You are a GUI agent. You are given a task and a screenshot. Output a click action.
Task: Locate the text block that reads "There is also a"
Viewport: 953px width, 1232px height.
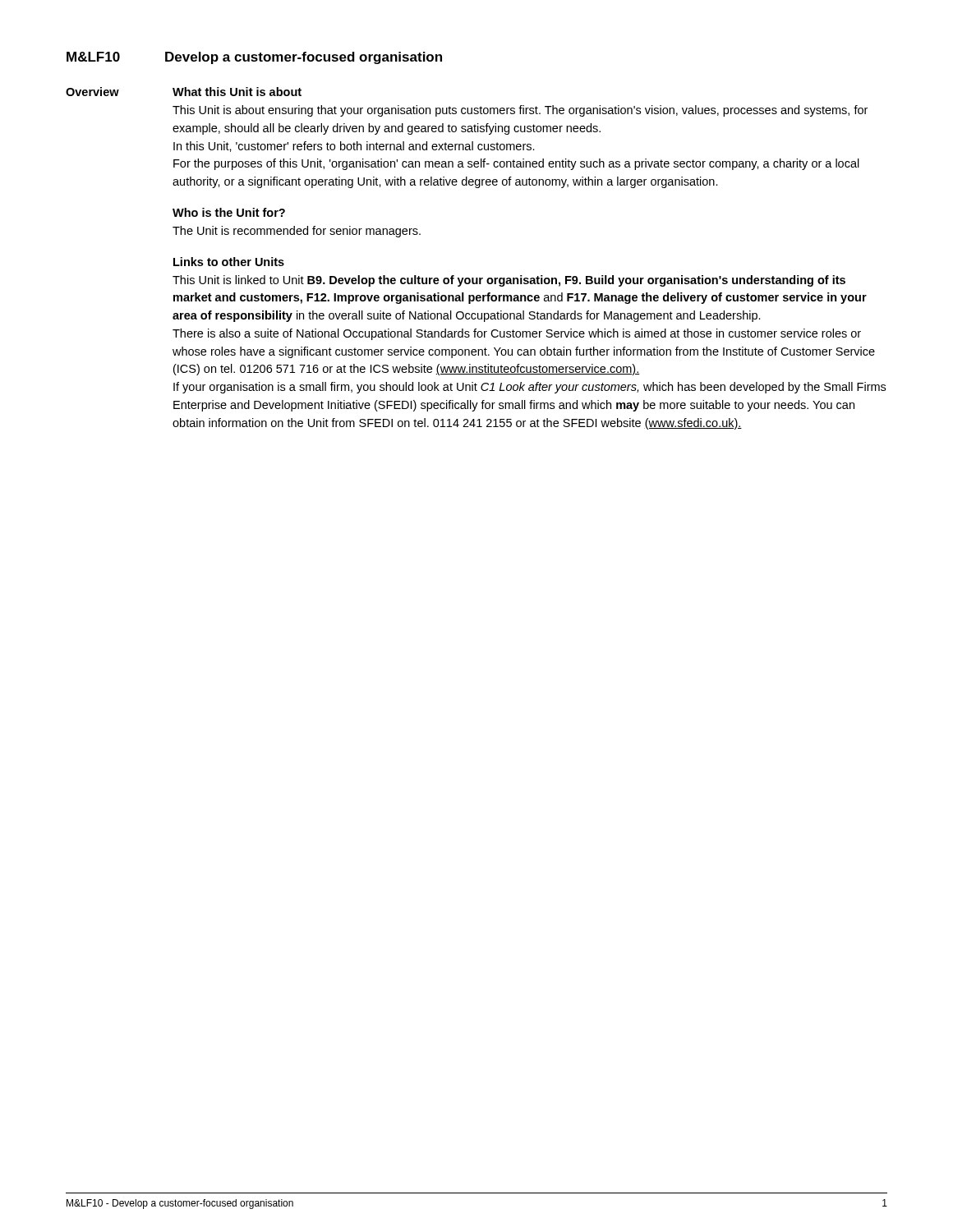pyautogui.click(x=530, y=352)
